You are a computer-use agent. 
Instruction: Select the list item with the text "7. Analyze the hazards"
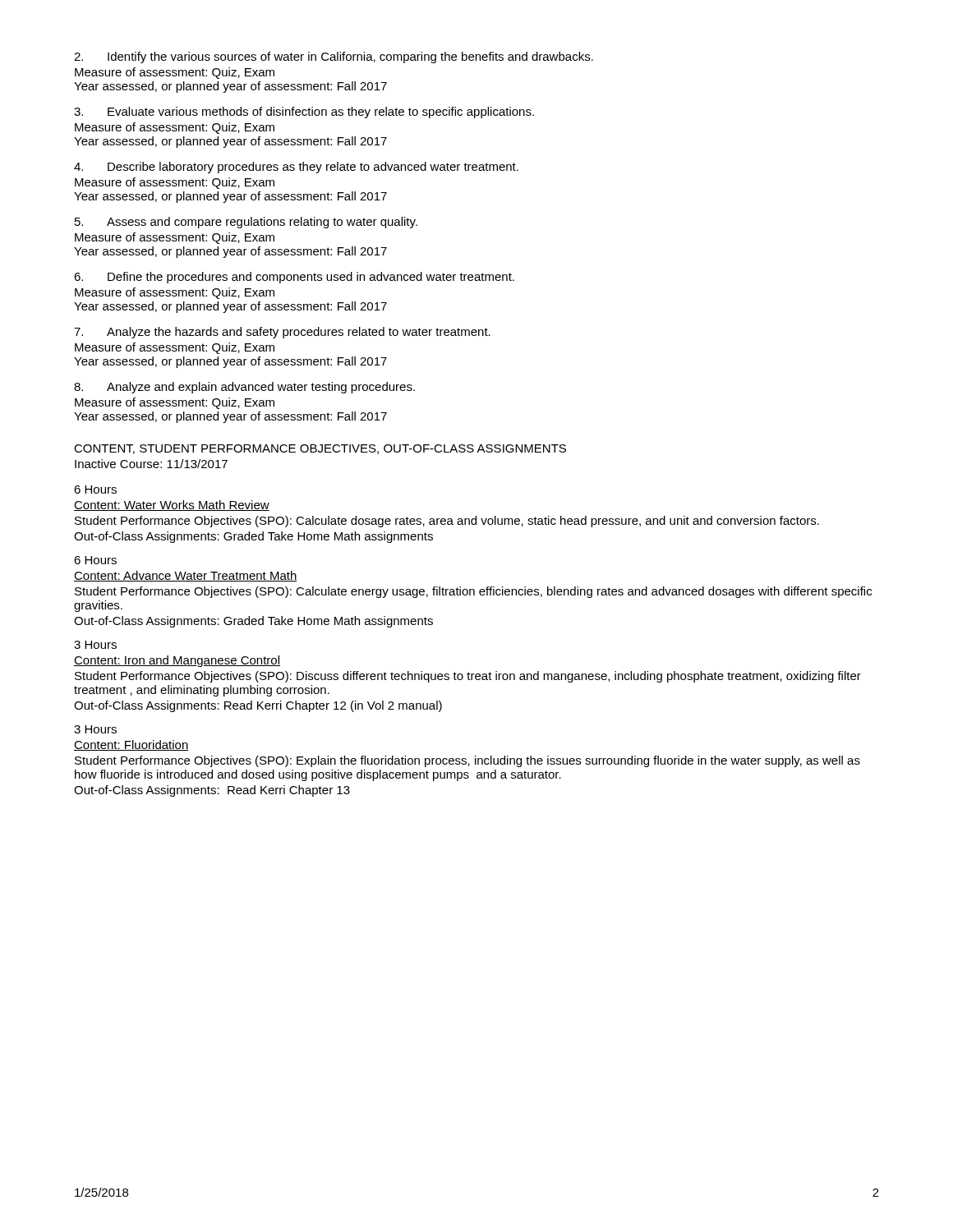click(476, 346)
